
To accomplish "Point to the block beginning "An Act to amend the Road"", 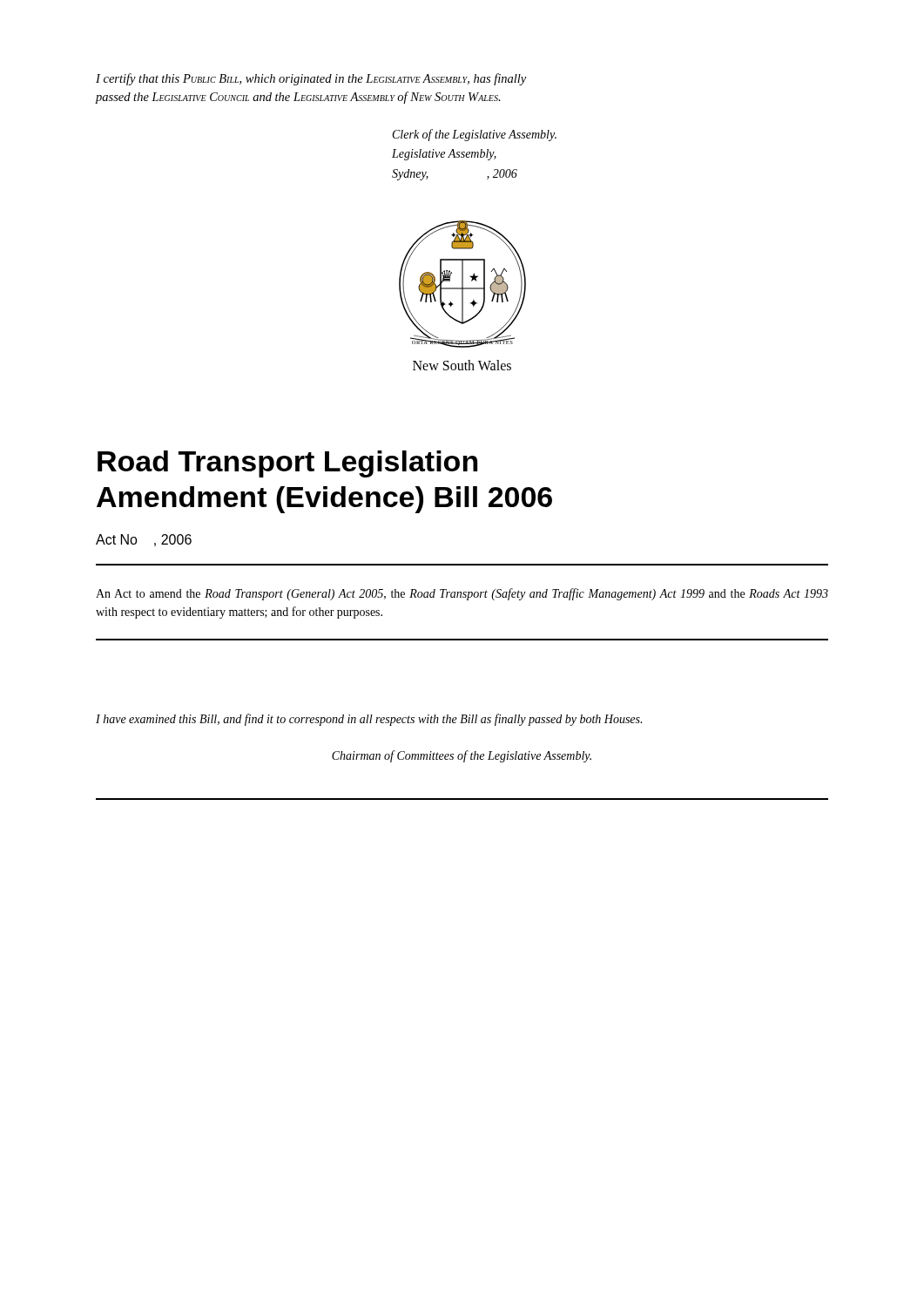I will (462, 603).
